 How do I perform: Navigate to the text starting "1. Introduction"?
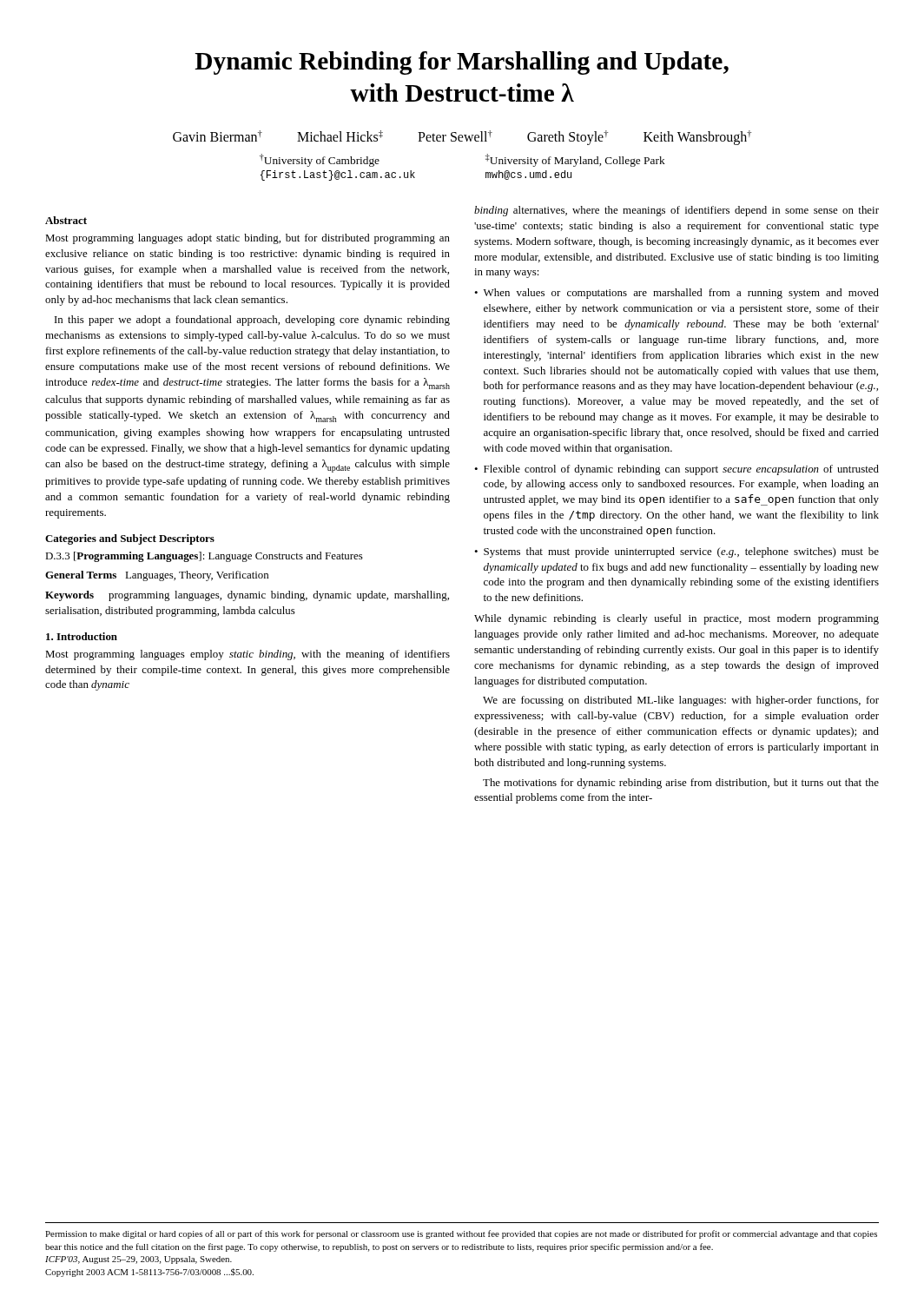tap(81, 636)
